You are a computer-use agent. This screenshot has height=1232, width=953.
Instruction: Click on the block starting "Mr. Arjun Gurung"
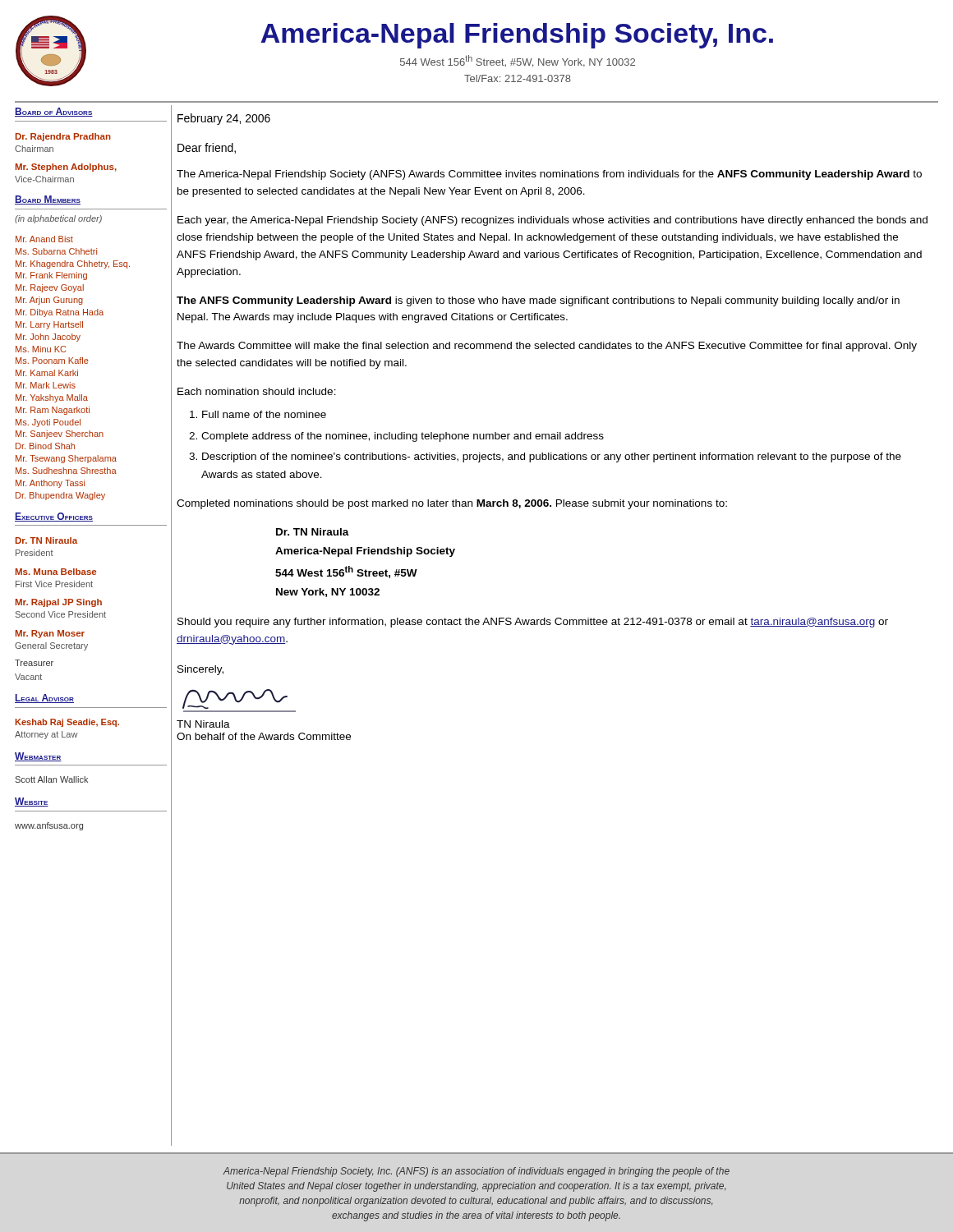91,300
